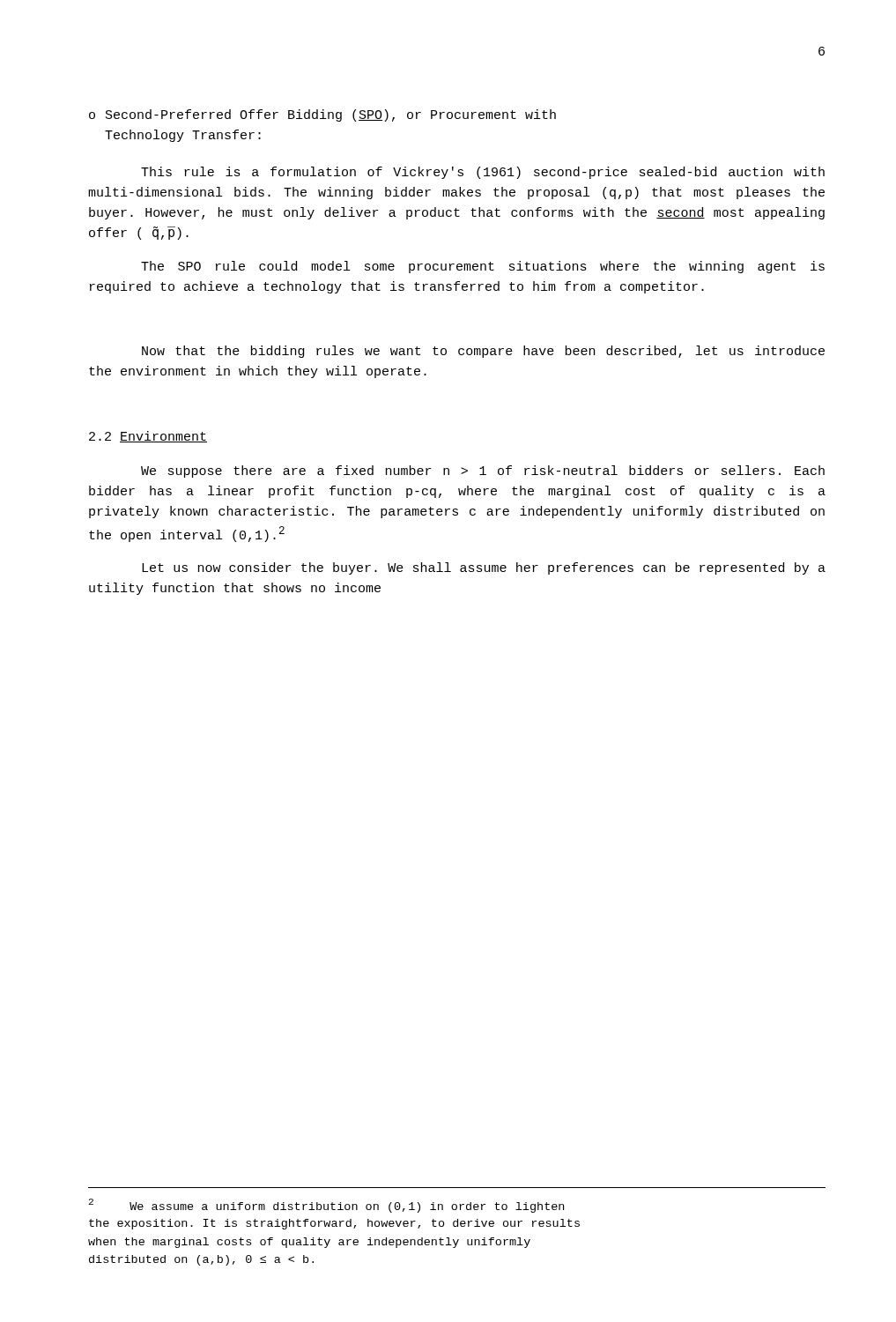Select the text starting "We suppose there are a fixed"
Viewport: 896px width, 1322px height.
point(457,504)
